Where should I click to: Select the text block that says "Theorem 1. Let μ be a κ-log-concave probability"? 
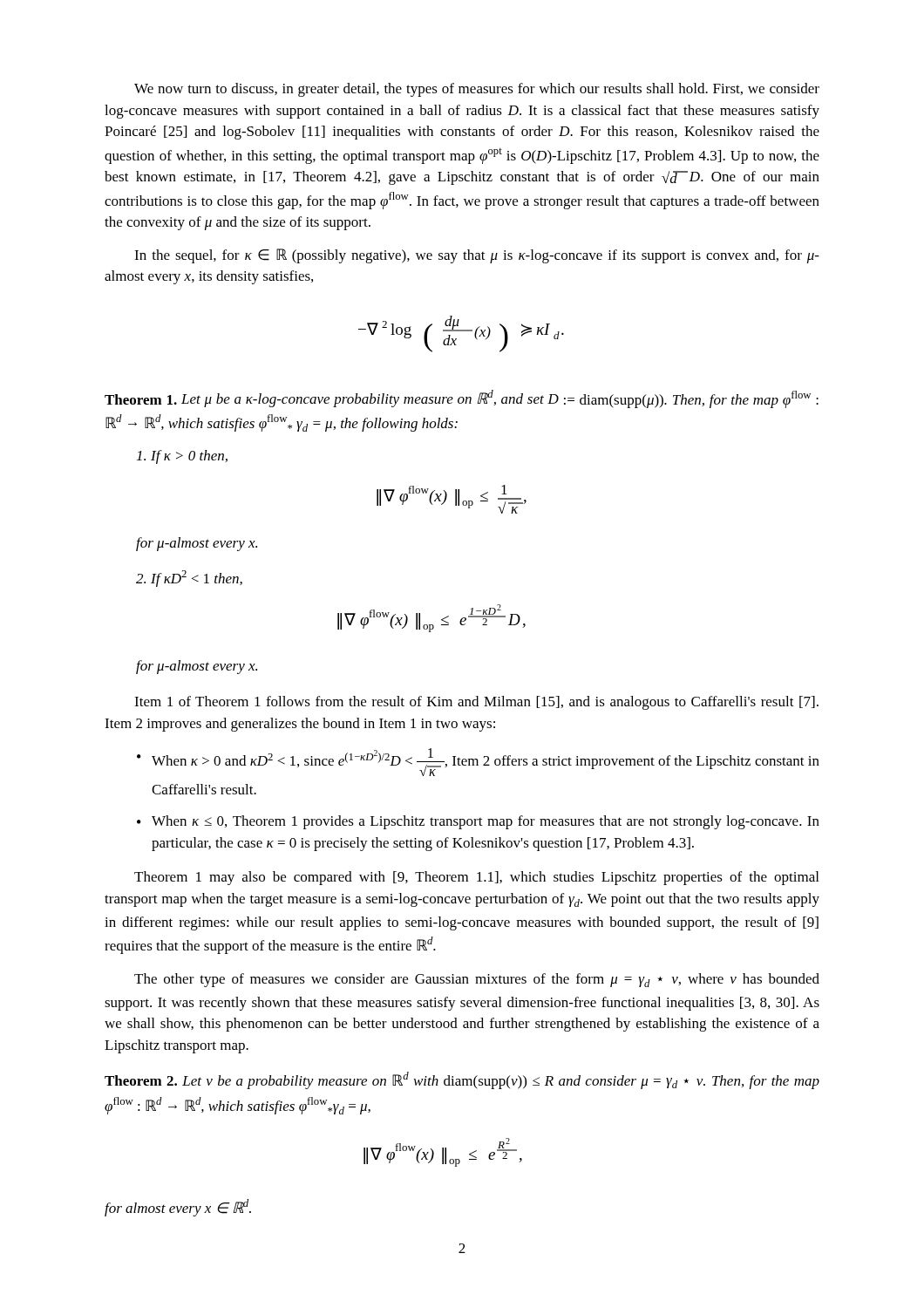click(x=462, y=411)
